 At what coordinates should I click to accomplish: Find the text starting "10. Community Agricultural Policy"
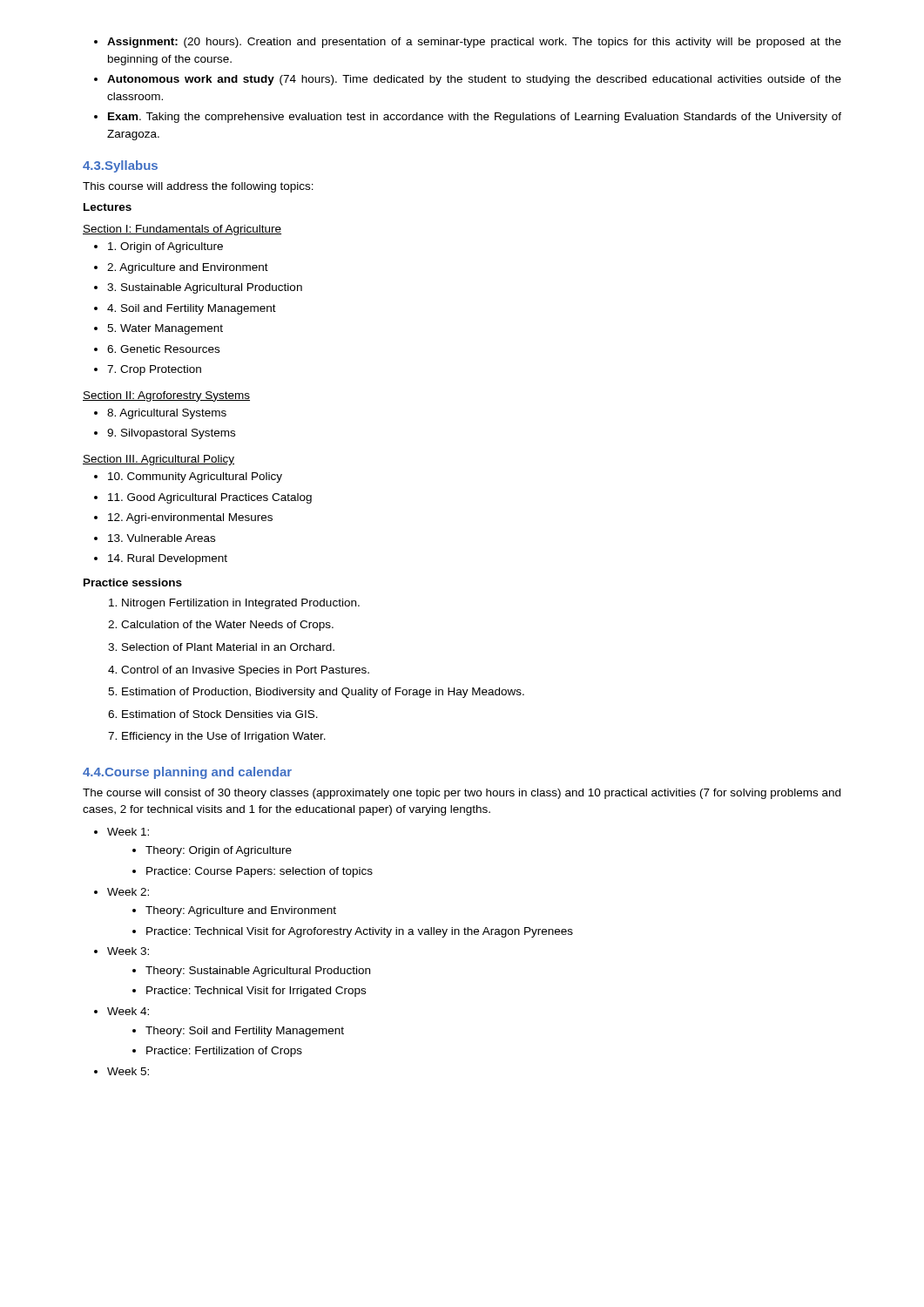188,477
